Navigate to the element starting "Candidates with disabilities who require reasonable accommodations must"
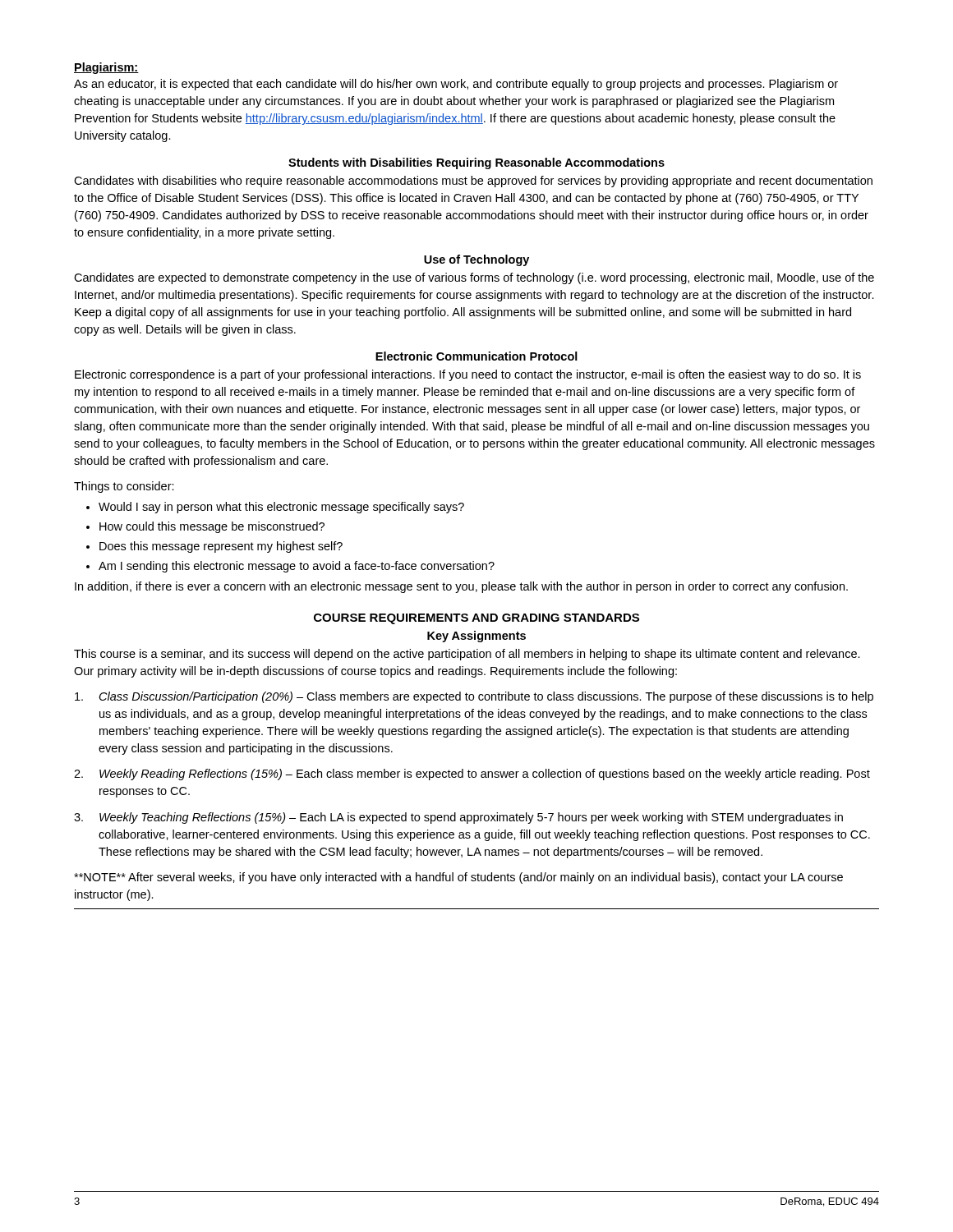 (x=474, y=207)
